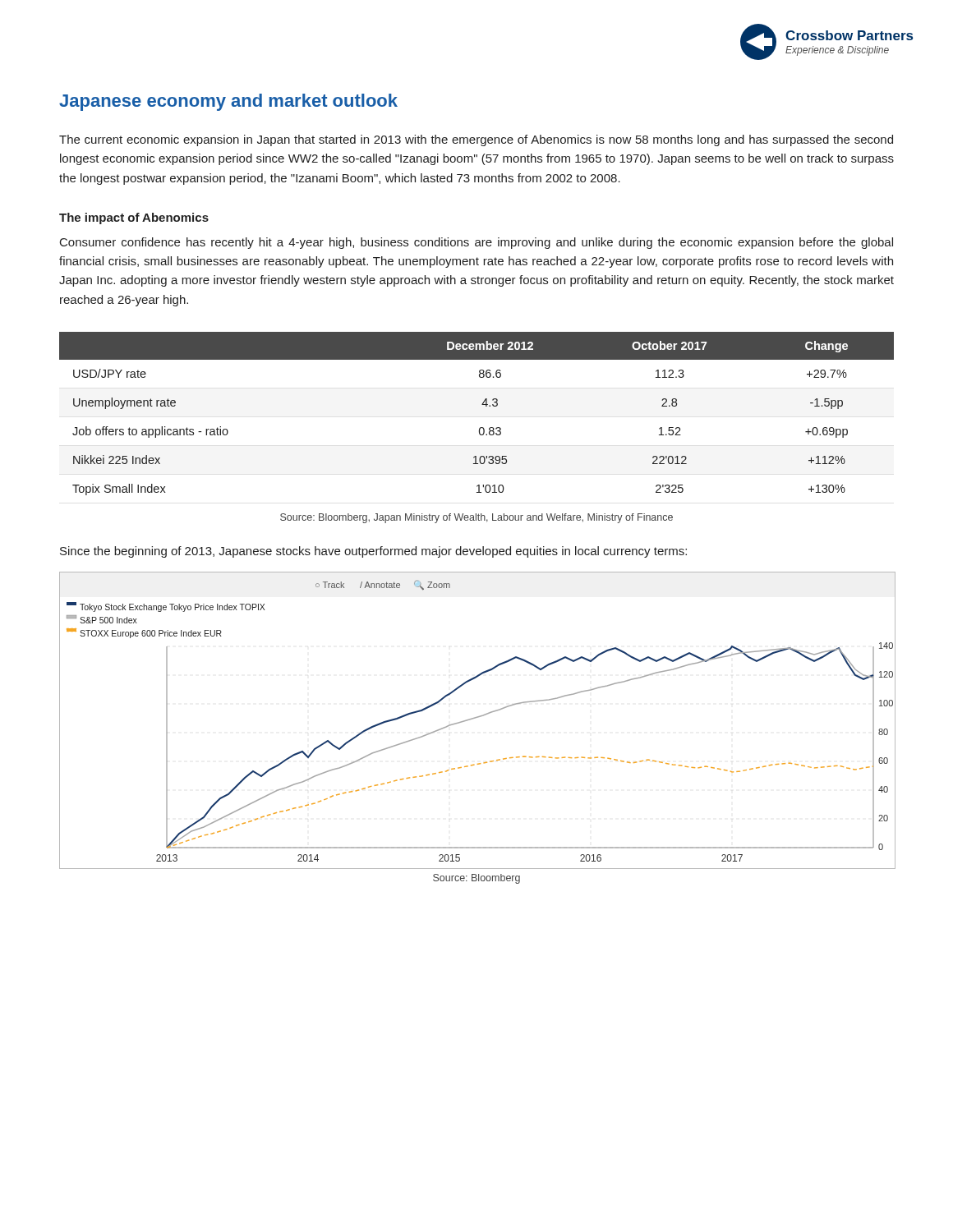Select the text block that reads "The current economic expansion in"
Viewport: 953px width, 1232px height.
(476, 158)
